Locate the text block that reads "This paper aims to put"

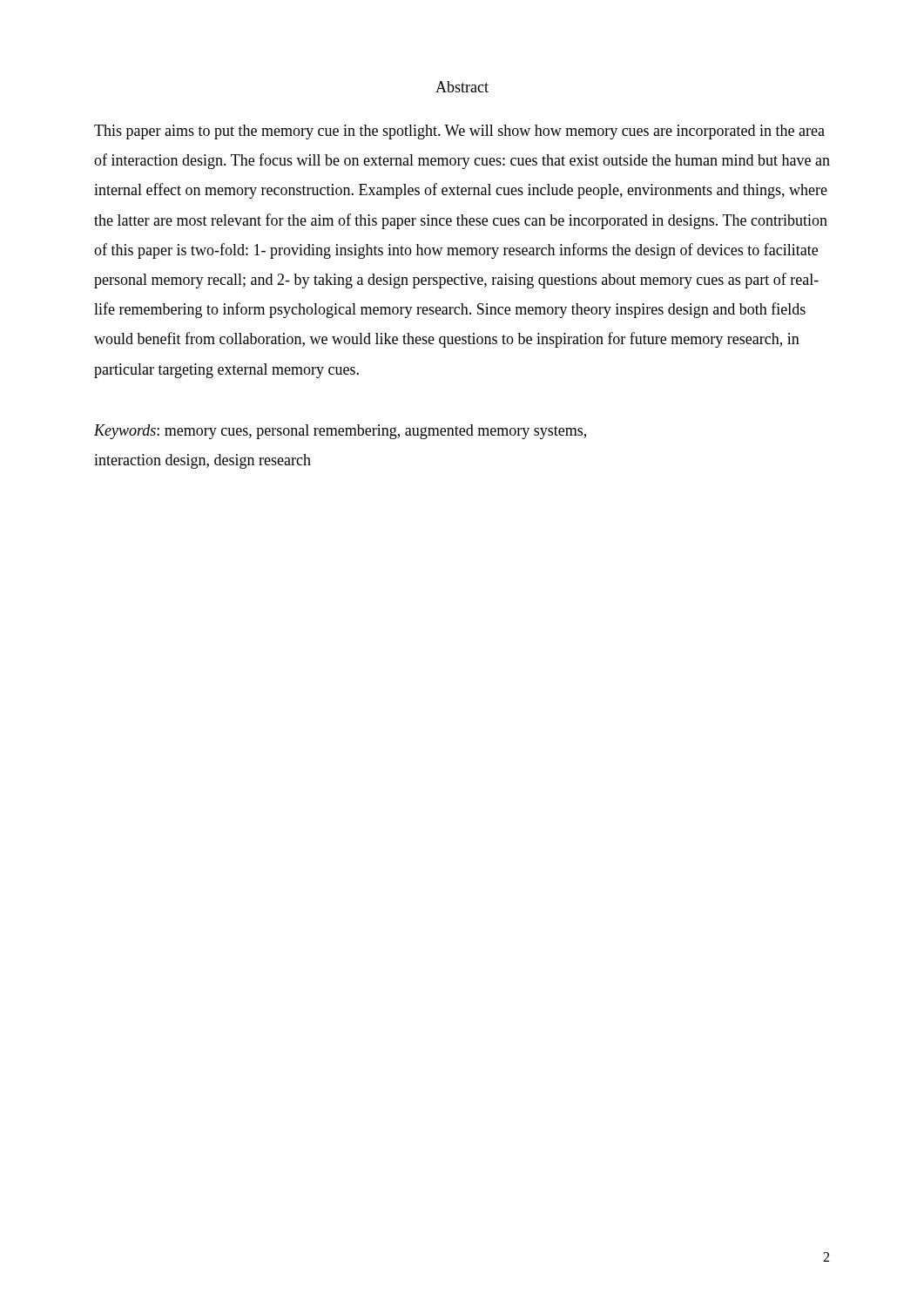pyautogui.click(x=462, y=250)
